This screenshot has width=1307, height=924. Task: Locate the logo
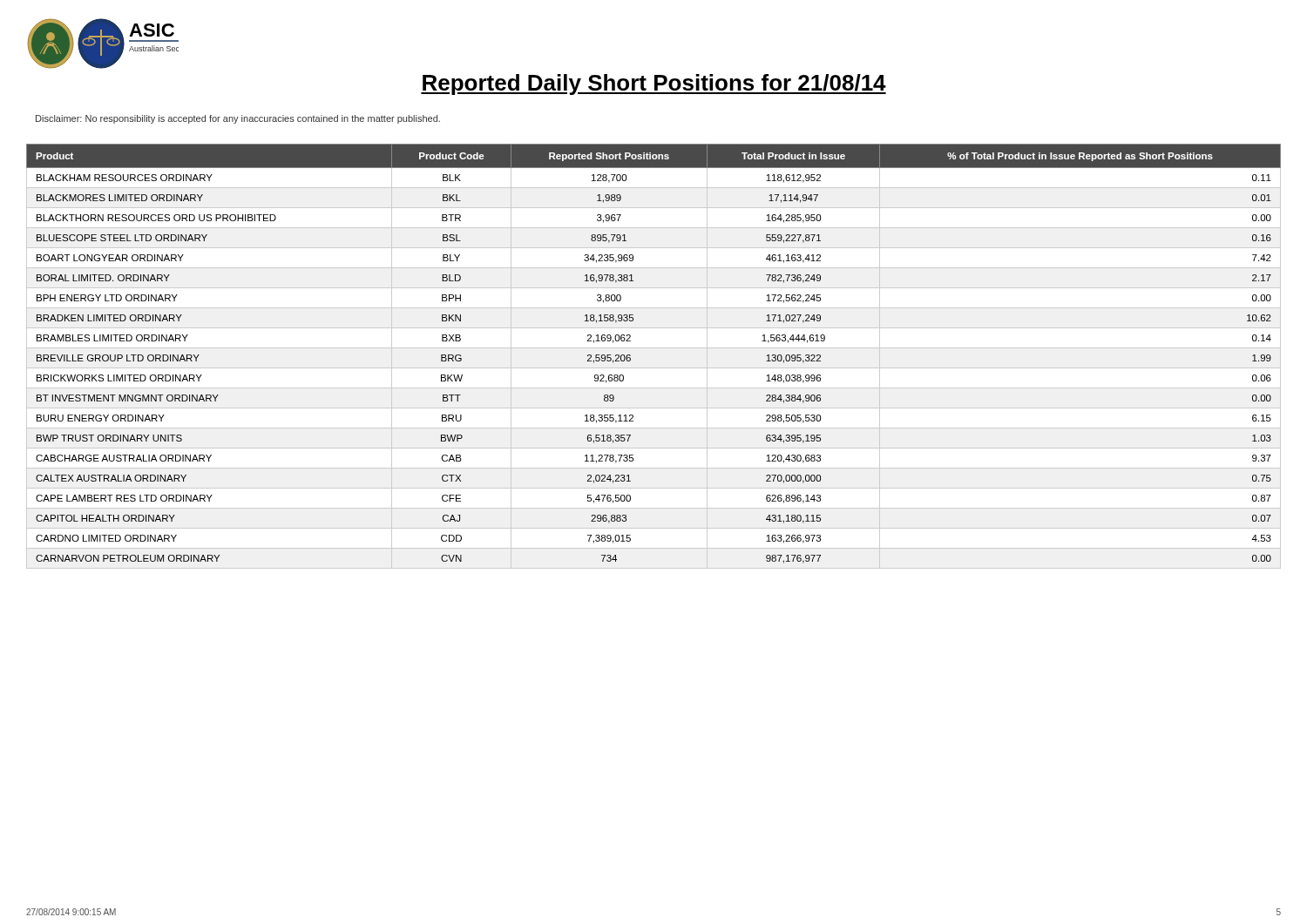click(102, 44)
